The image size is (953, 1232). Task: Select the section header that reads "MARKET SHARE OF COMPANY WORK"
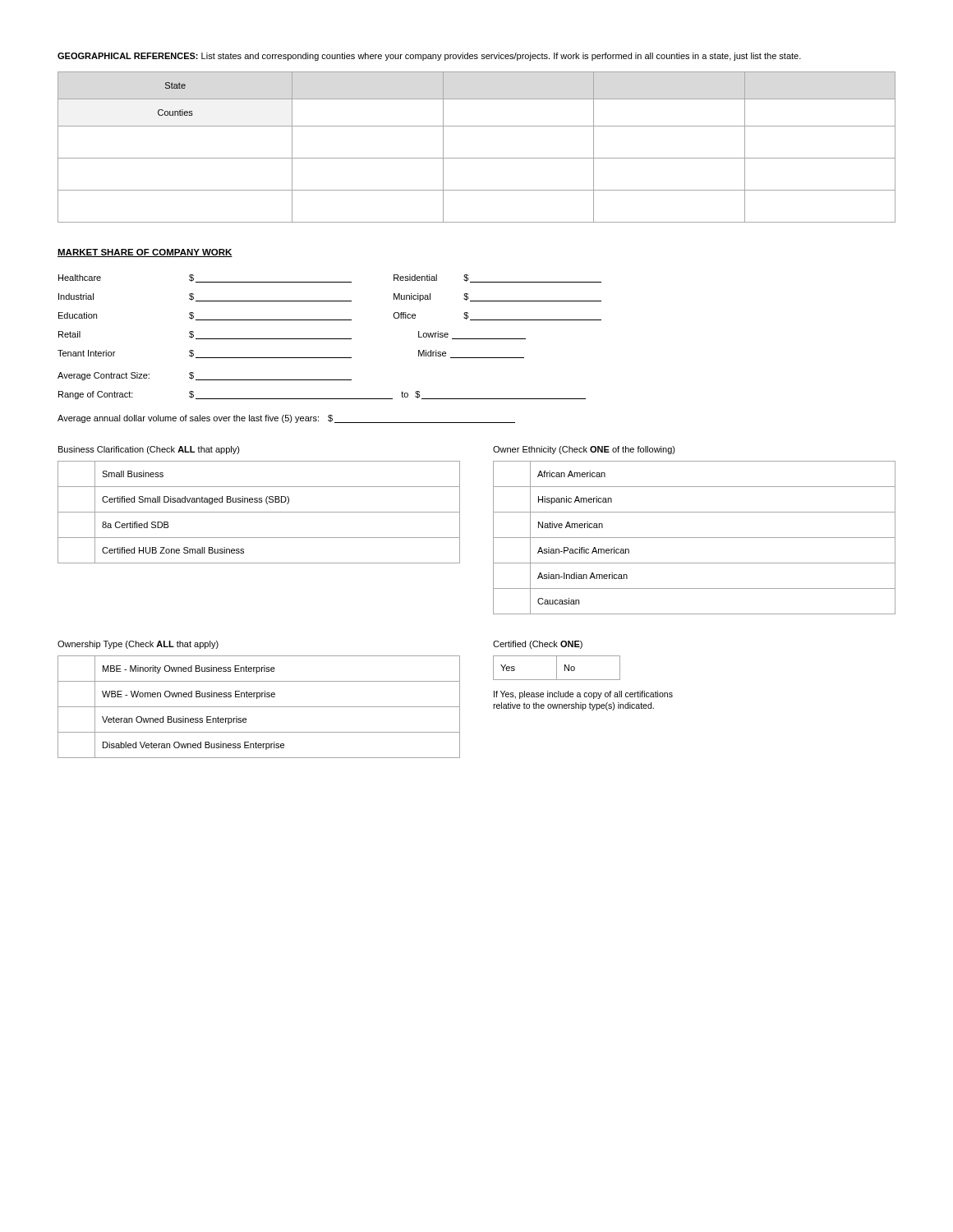pyautogui.click(x=145, y=252)
